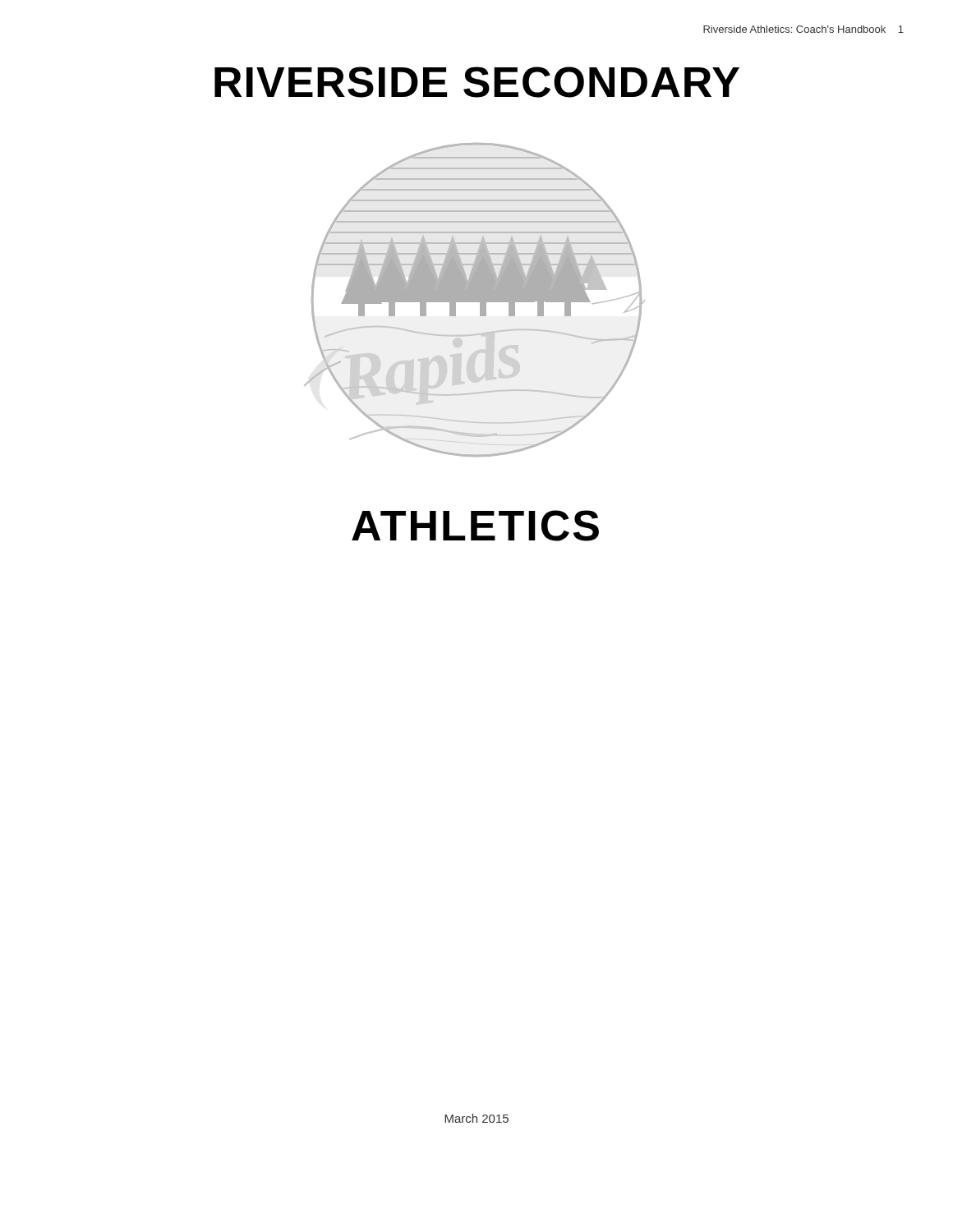The width and height of the screenshot is (953, 1232).
Task: Find "RIVERSIDE SECONDARY" on this page
Action: 476,82
